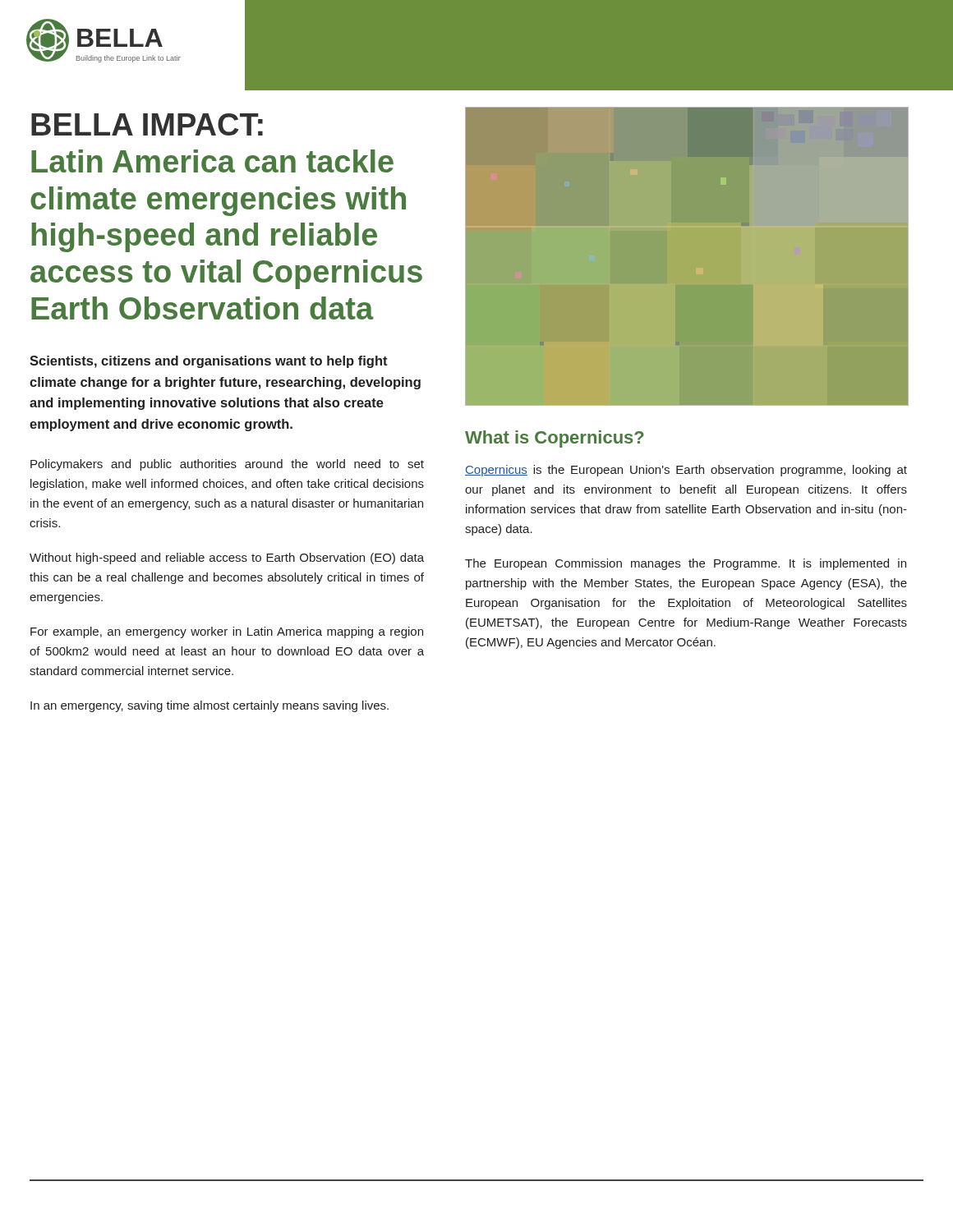Image resolution: width=953 pixels, height=1232 pixels.
Task: Locate the block of text that opens with "Scientists, citizens and organisations want to"
Action: (x=225, y=392)
